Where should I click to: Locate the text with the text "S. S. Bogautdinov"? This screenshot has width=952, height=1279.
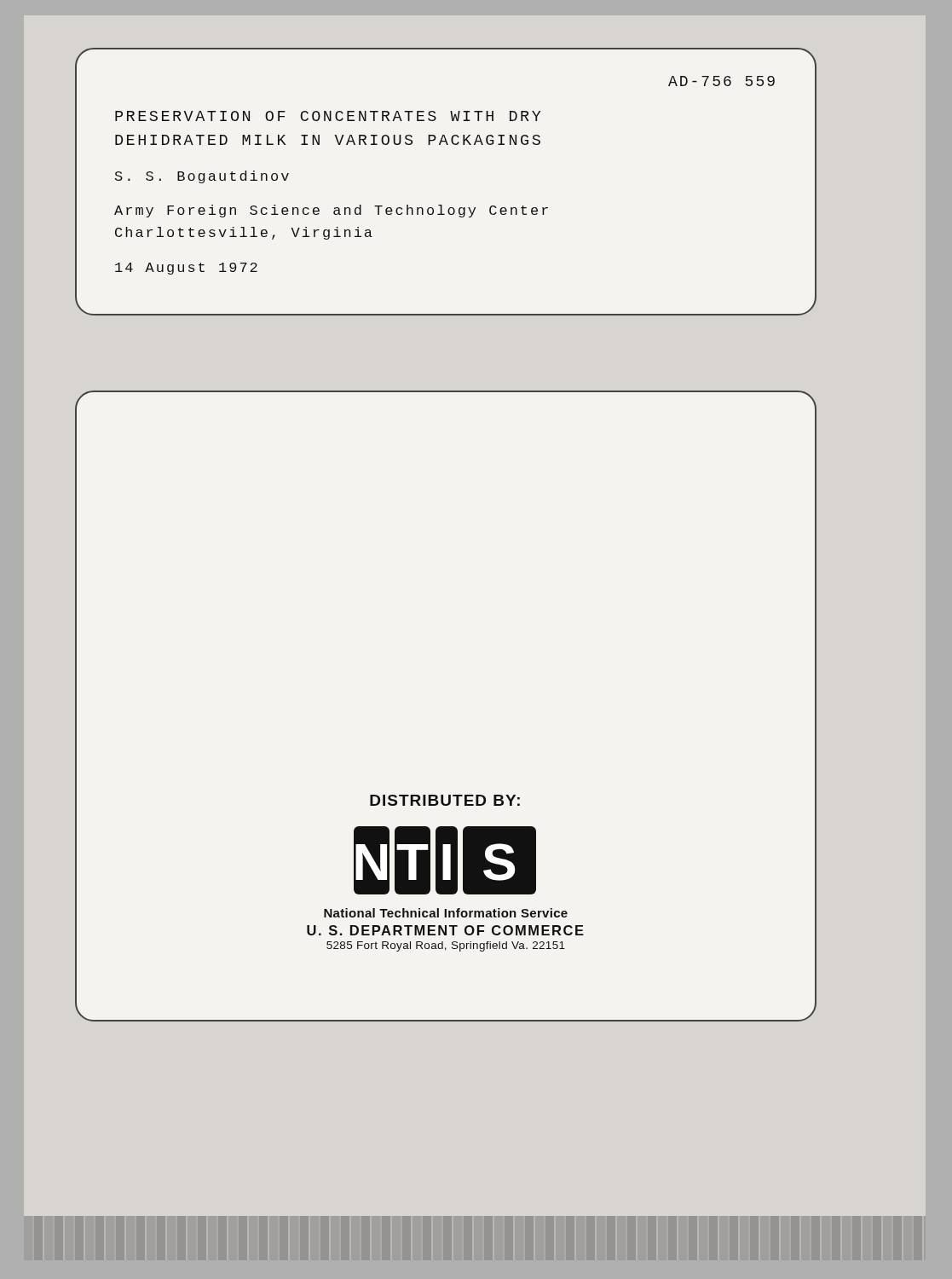pos(203,177)
